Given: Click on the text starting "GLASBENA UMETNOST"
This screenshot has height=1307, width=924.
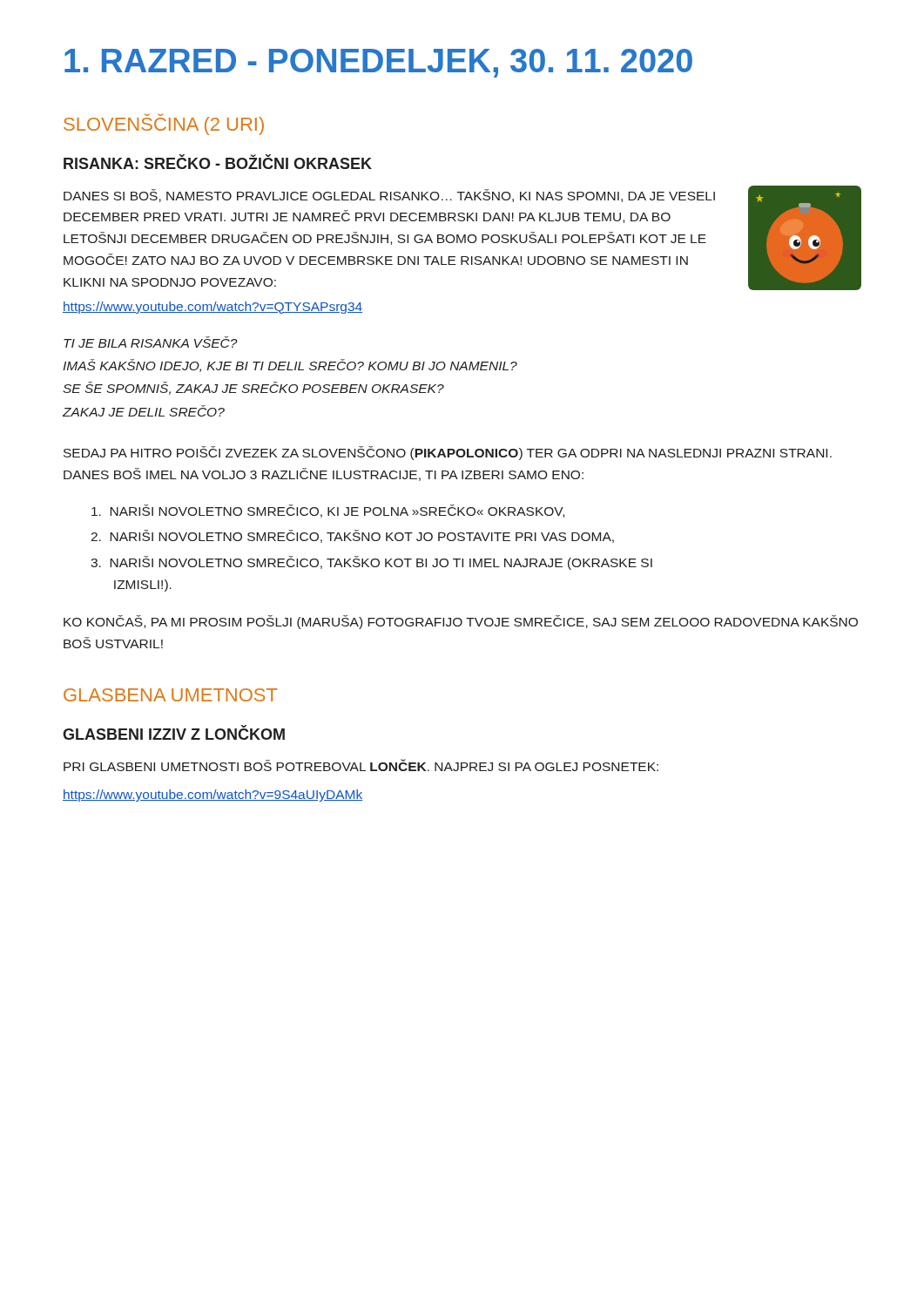Looking at the screenshot, I should coord(170,695).
